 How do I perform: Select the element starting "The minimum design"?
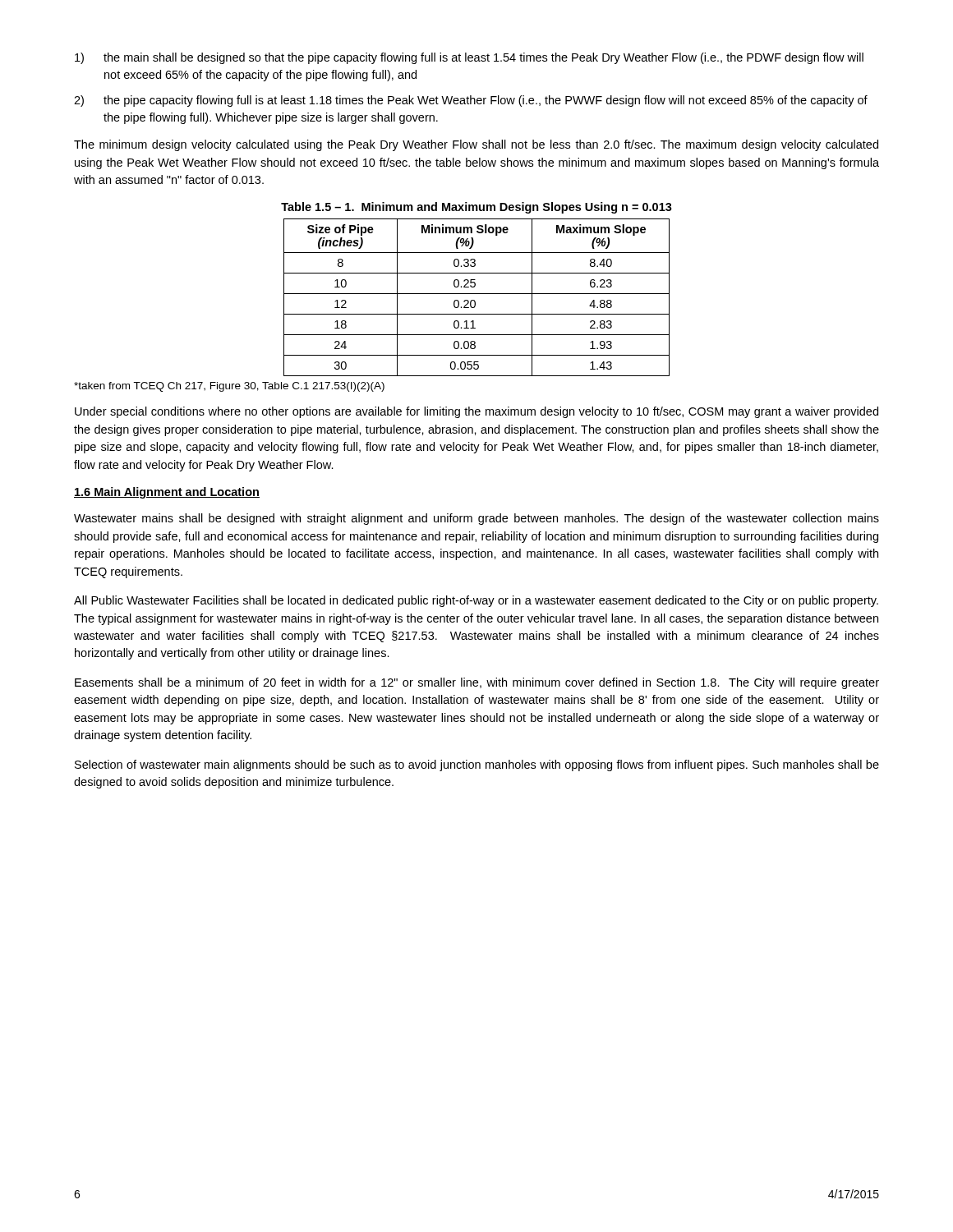tap(476, 162)
